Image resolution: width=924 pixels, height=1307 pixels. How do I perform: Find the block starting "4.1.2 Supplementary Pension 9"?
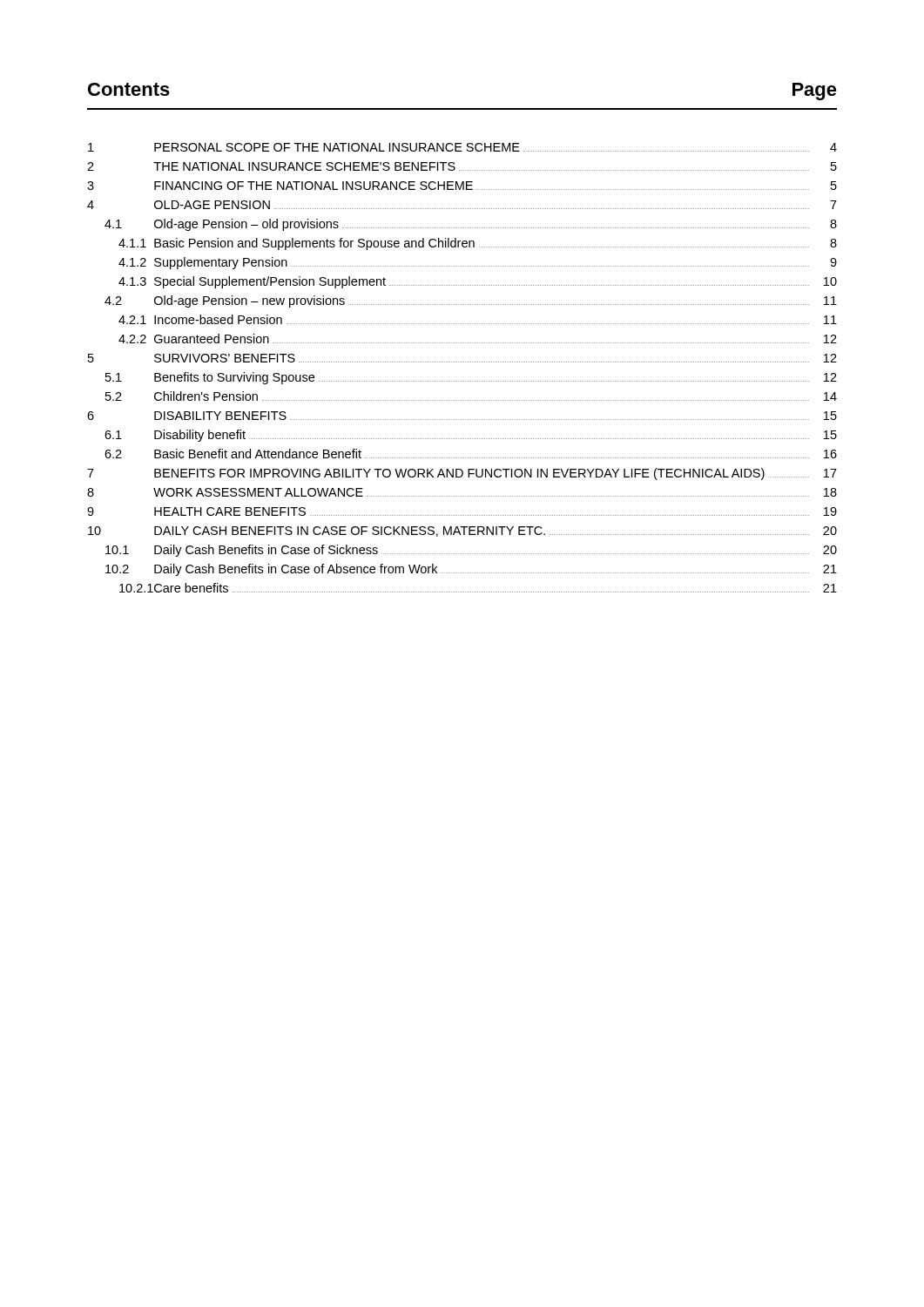pos(462,262)
